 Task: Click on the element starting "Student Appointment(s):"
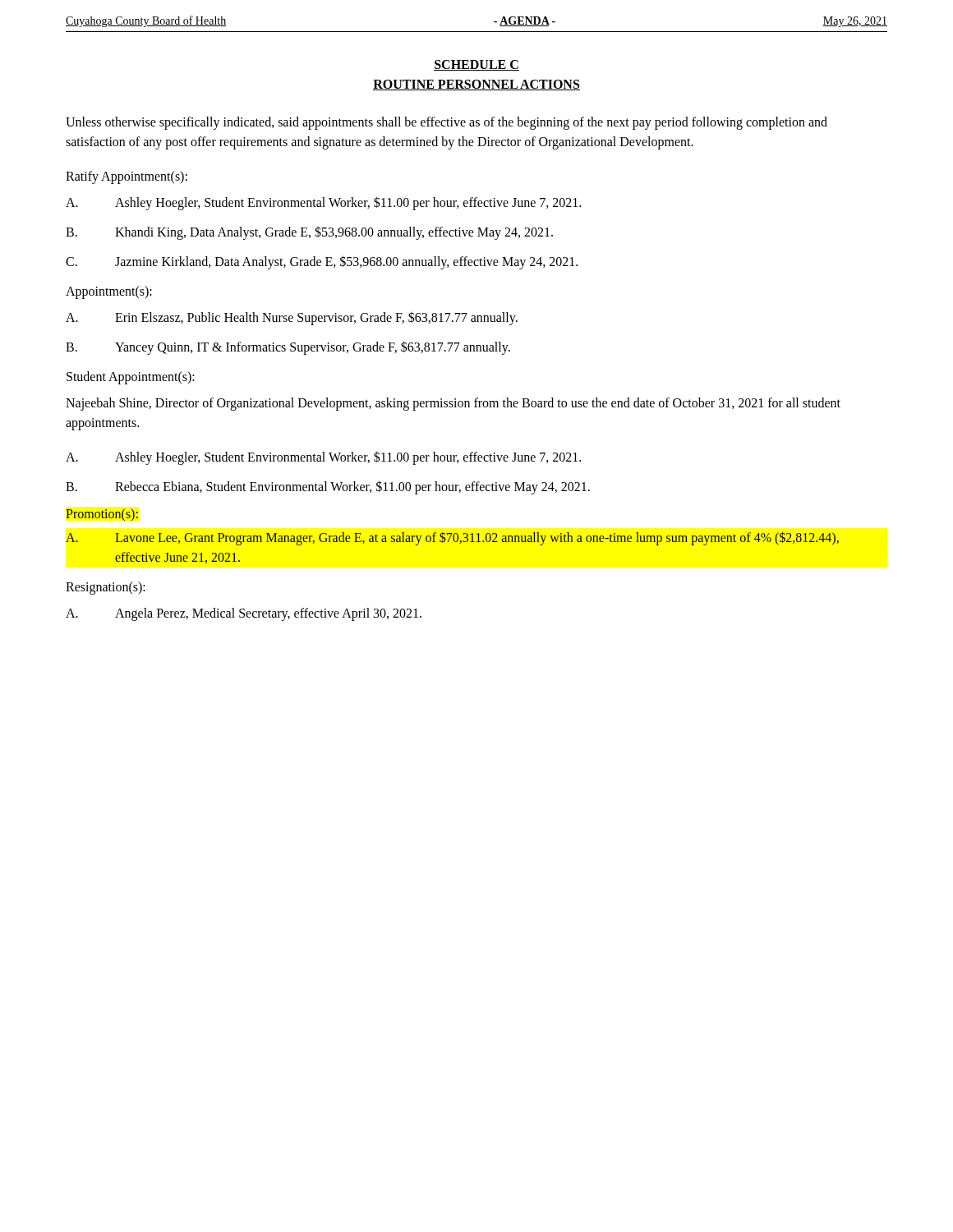coord(131,377)
